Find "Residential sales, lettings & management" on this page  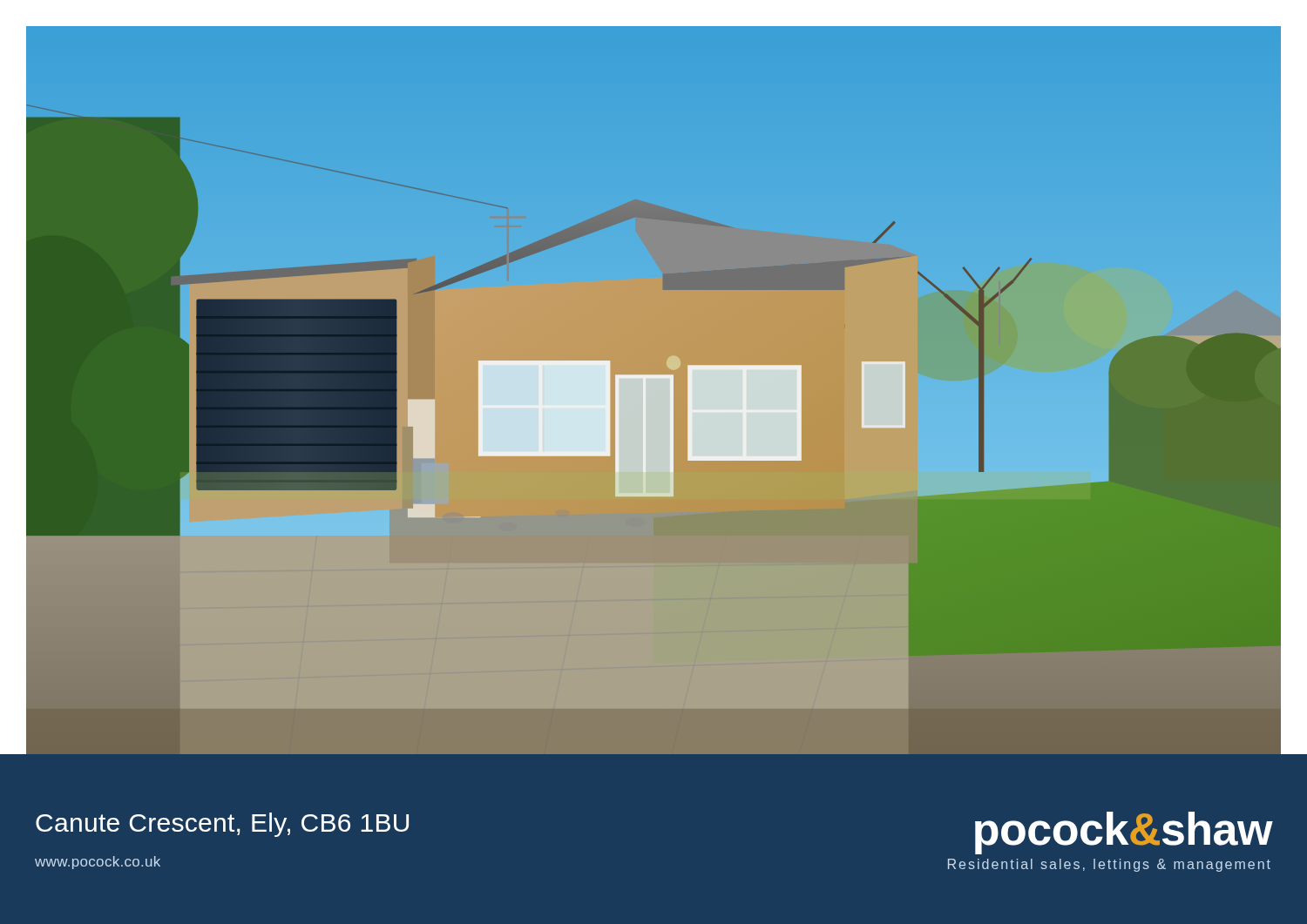pos(1109,864)
